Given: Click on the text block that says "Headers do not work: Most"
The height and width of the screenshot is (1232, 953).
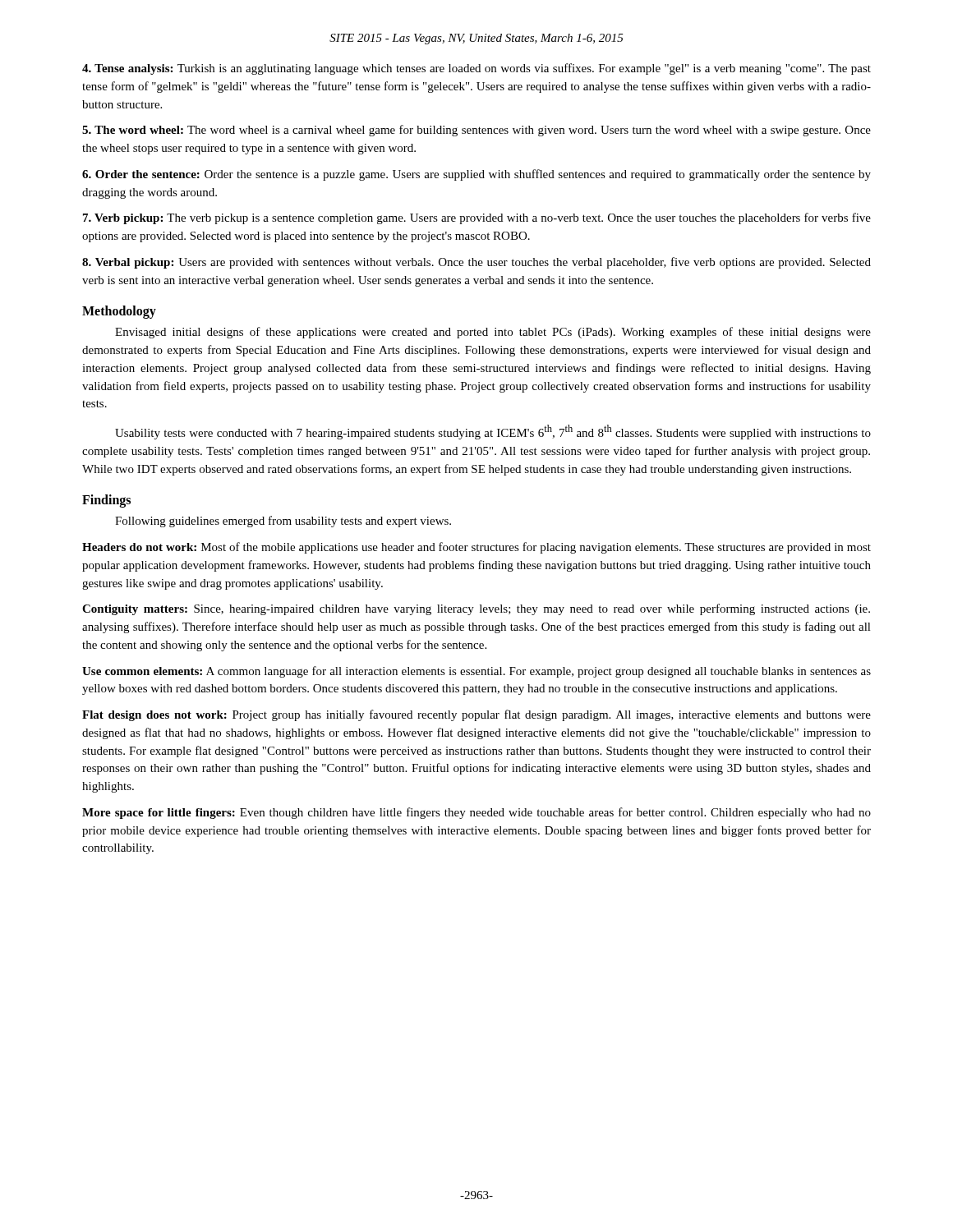Looking at the screenshot, I should 476,565.
